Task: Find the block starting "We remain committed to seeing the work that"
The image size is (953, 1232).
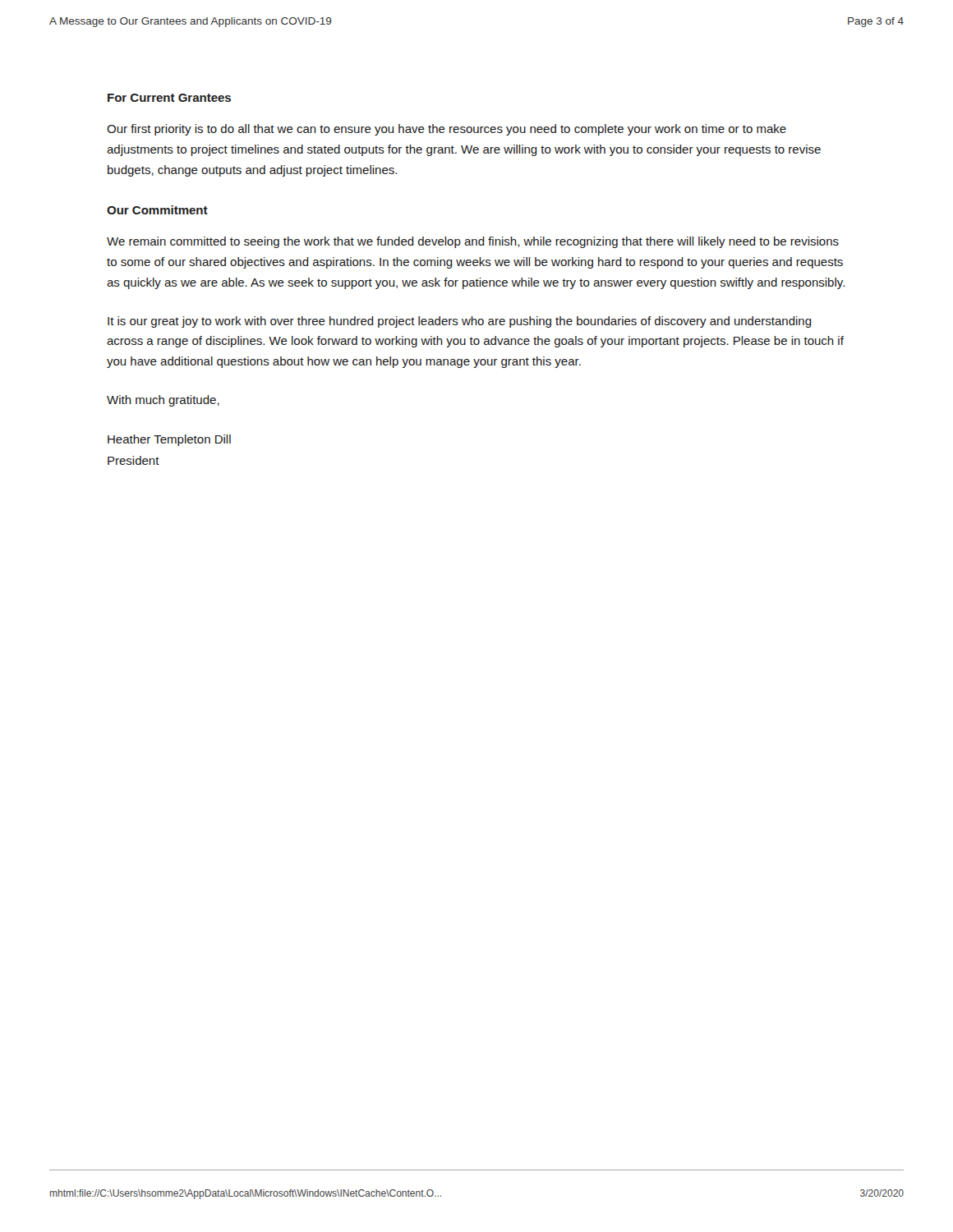Action: (476, 262)
